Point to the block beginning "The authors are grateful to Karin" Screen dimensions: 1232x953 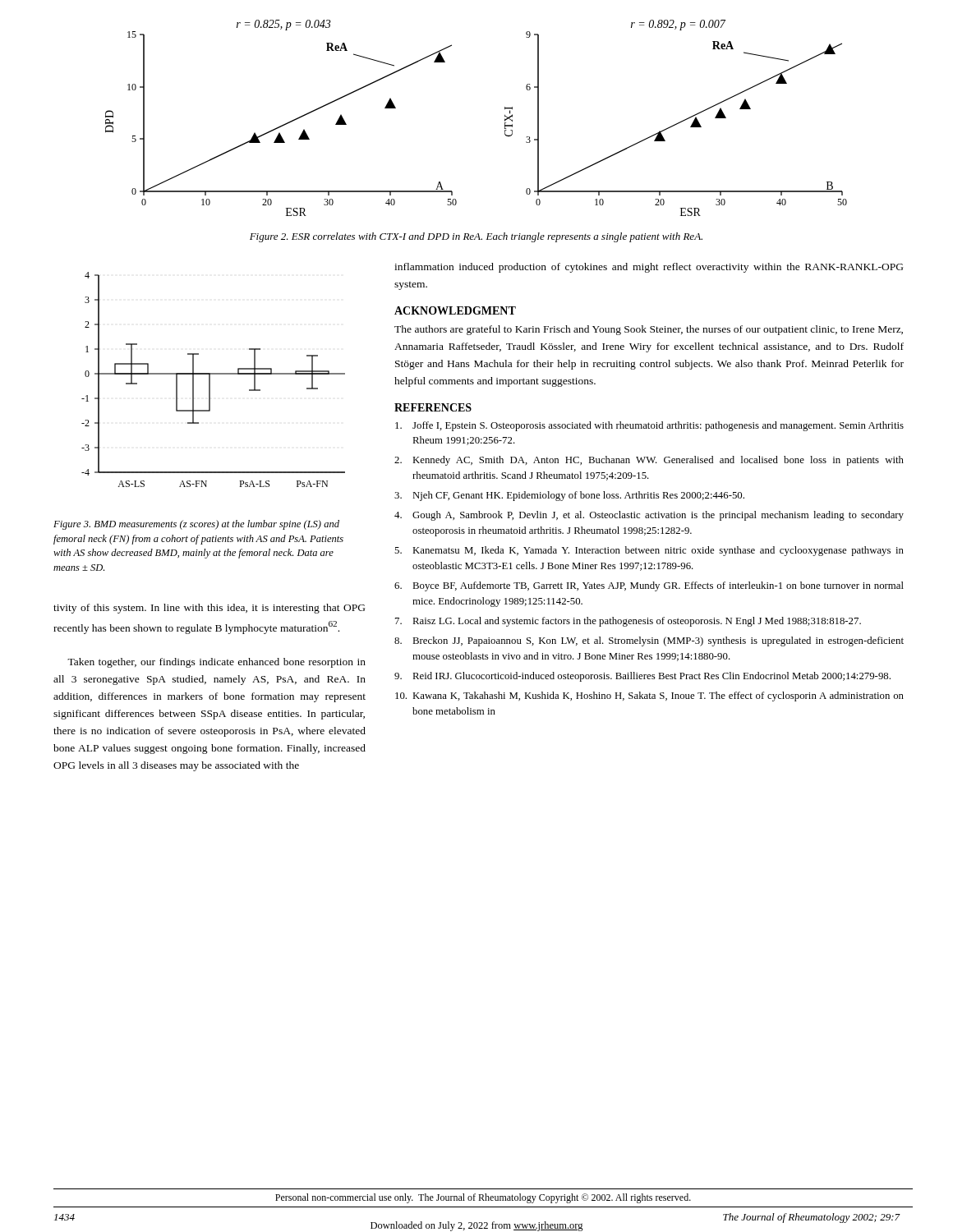tap(649, 355)
